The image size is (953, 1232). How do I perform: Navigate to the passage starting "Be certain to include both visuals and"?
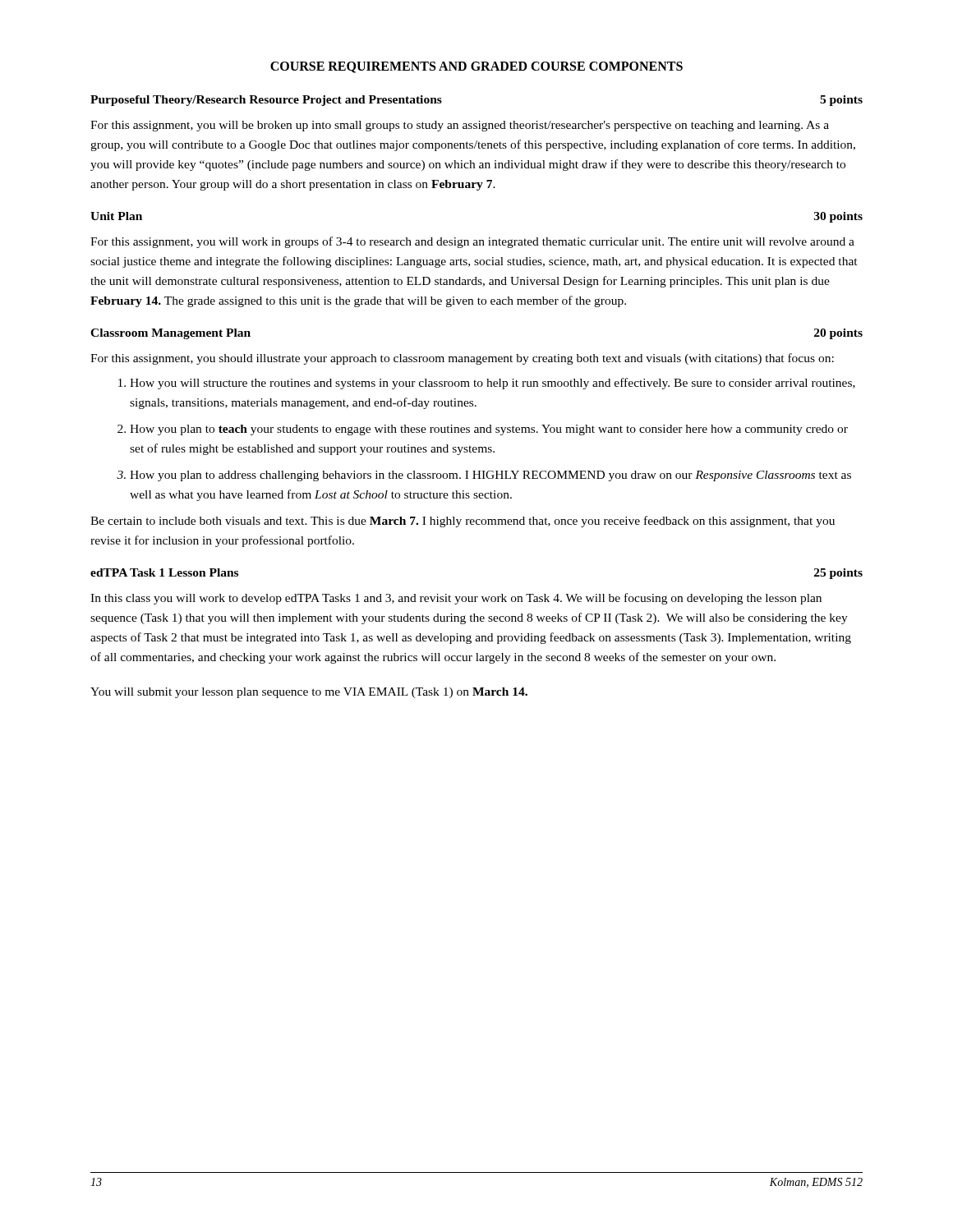point(463,530)
